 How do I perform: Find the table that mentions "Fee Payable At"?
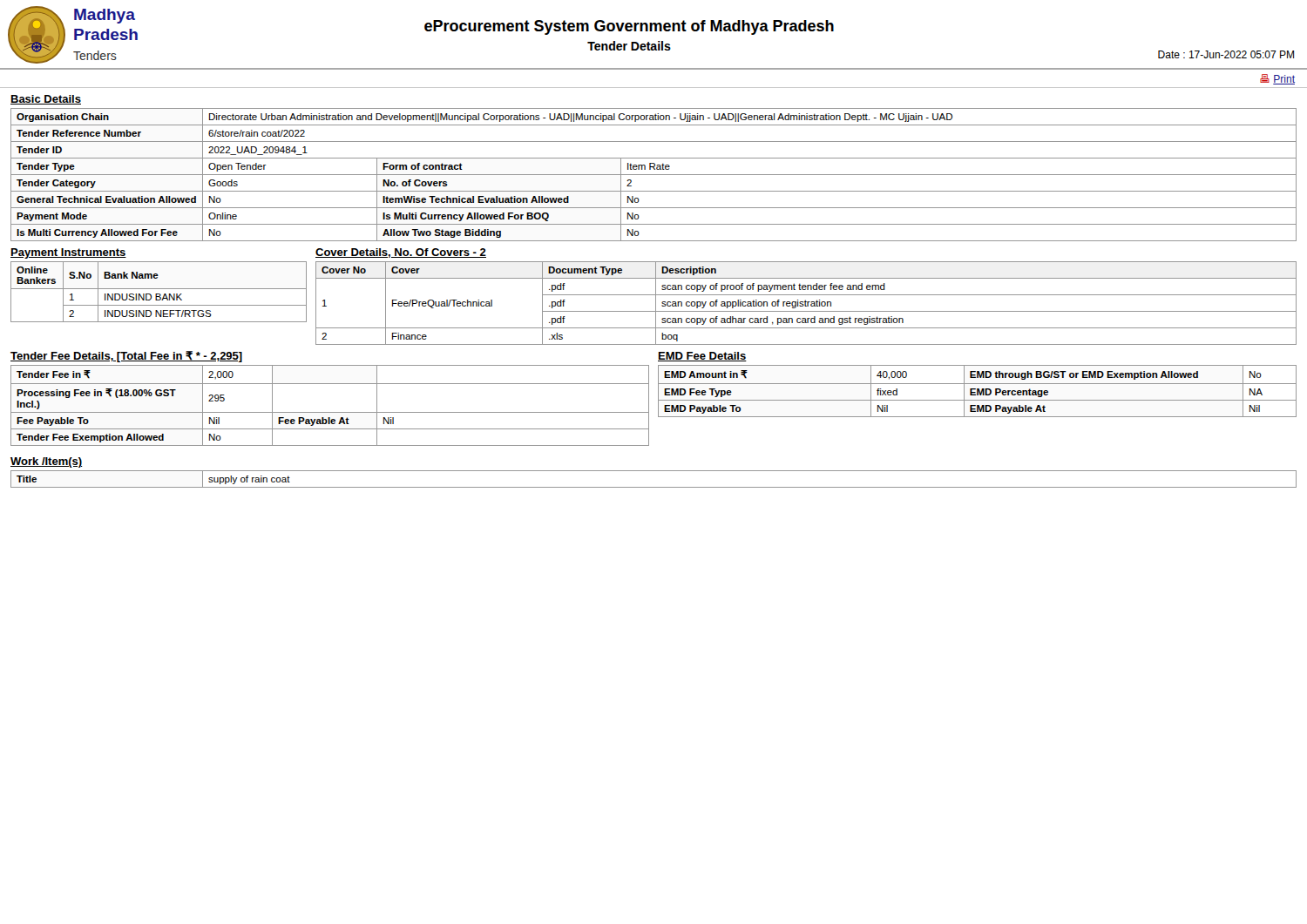(x=330, y=406)
